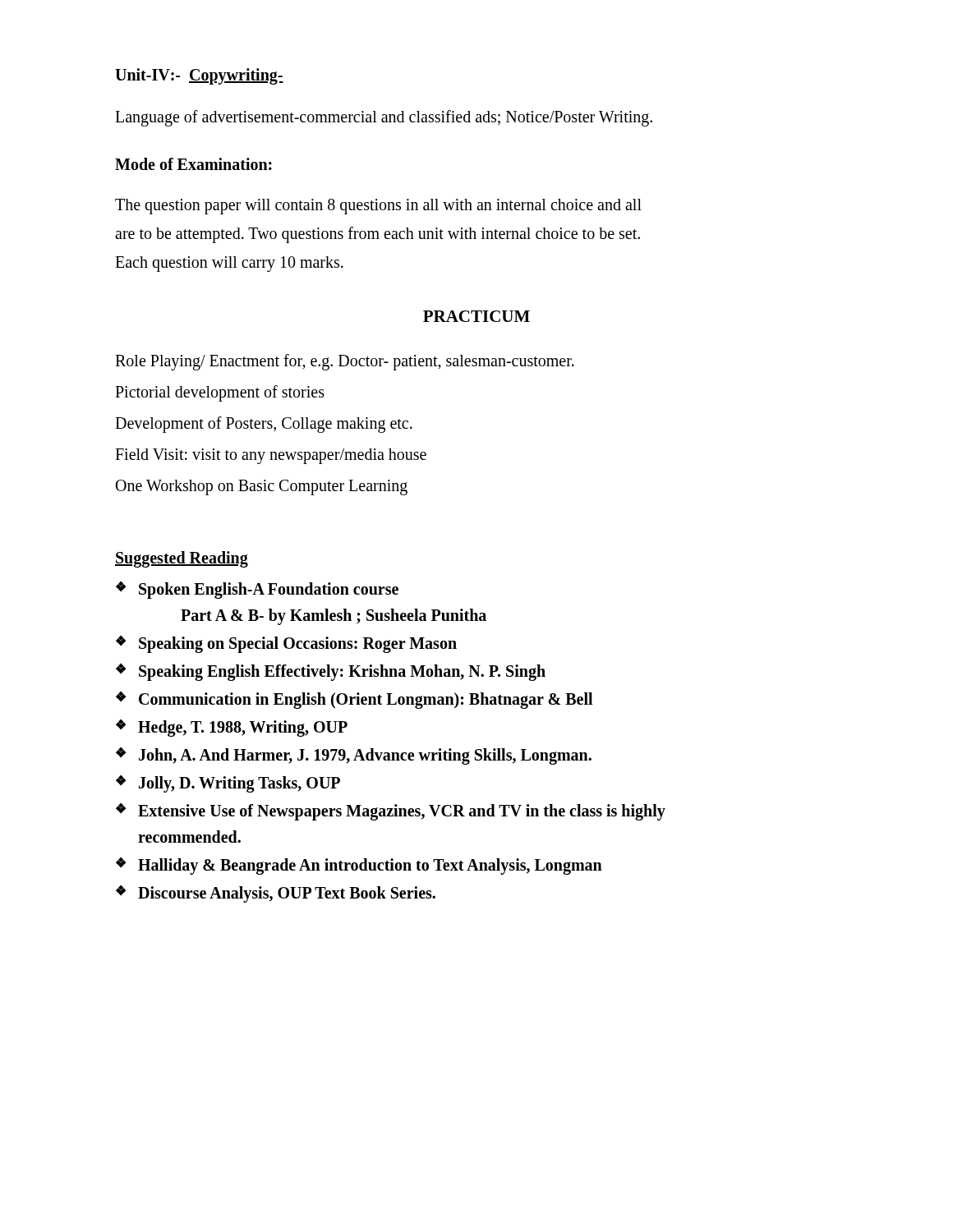Image resolution: width=953 pixels, height=1232 pixels.
Task: Click on the text starting "Language of advertisement-commercial and classified ads; Notice/Poster"
Action: (384, 117)
